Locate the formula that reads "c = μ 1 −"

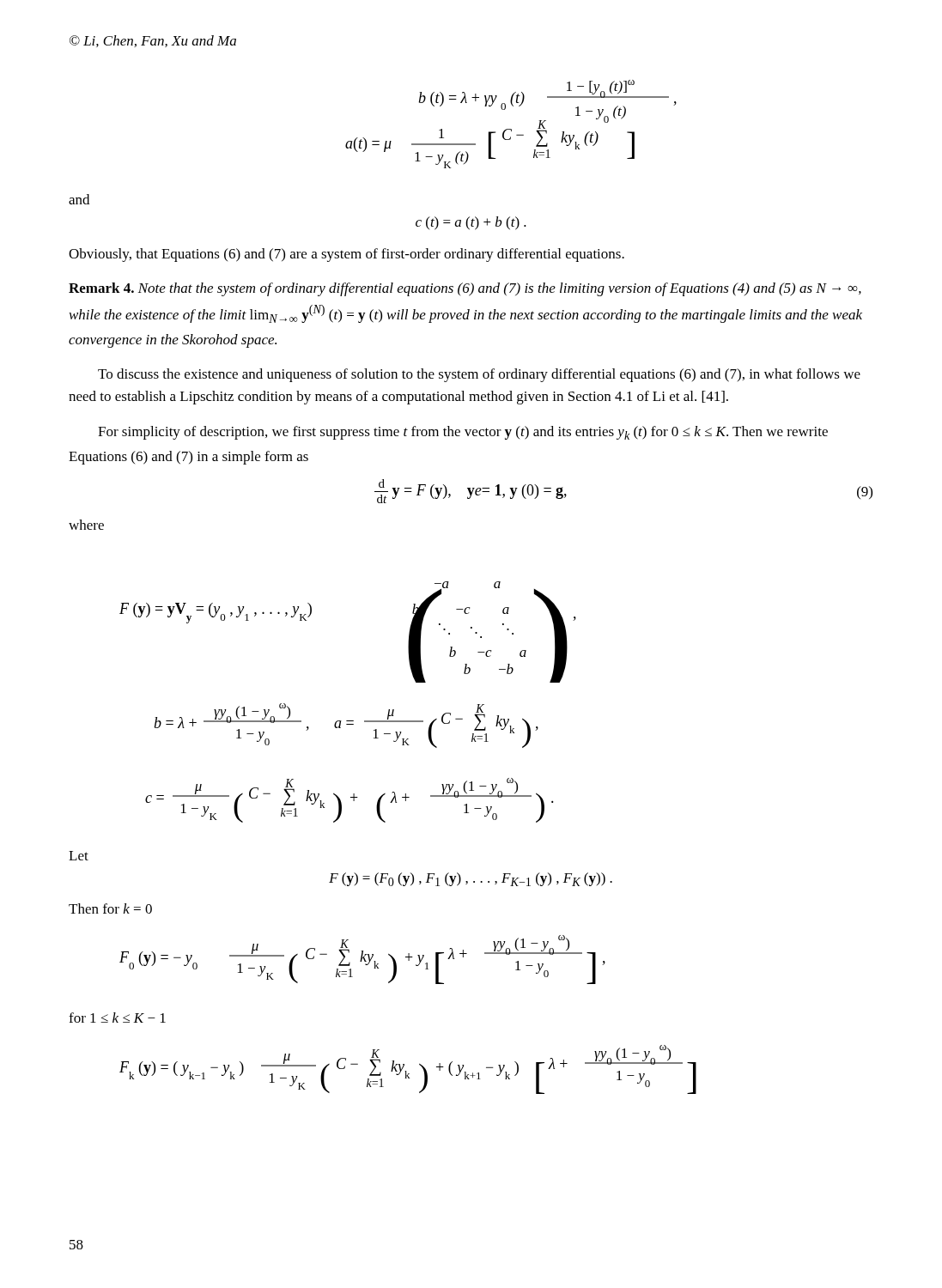[x=471, y=801]
